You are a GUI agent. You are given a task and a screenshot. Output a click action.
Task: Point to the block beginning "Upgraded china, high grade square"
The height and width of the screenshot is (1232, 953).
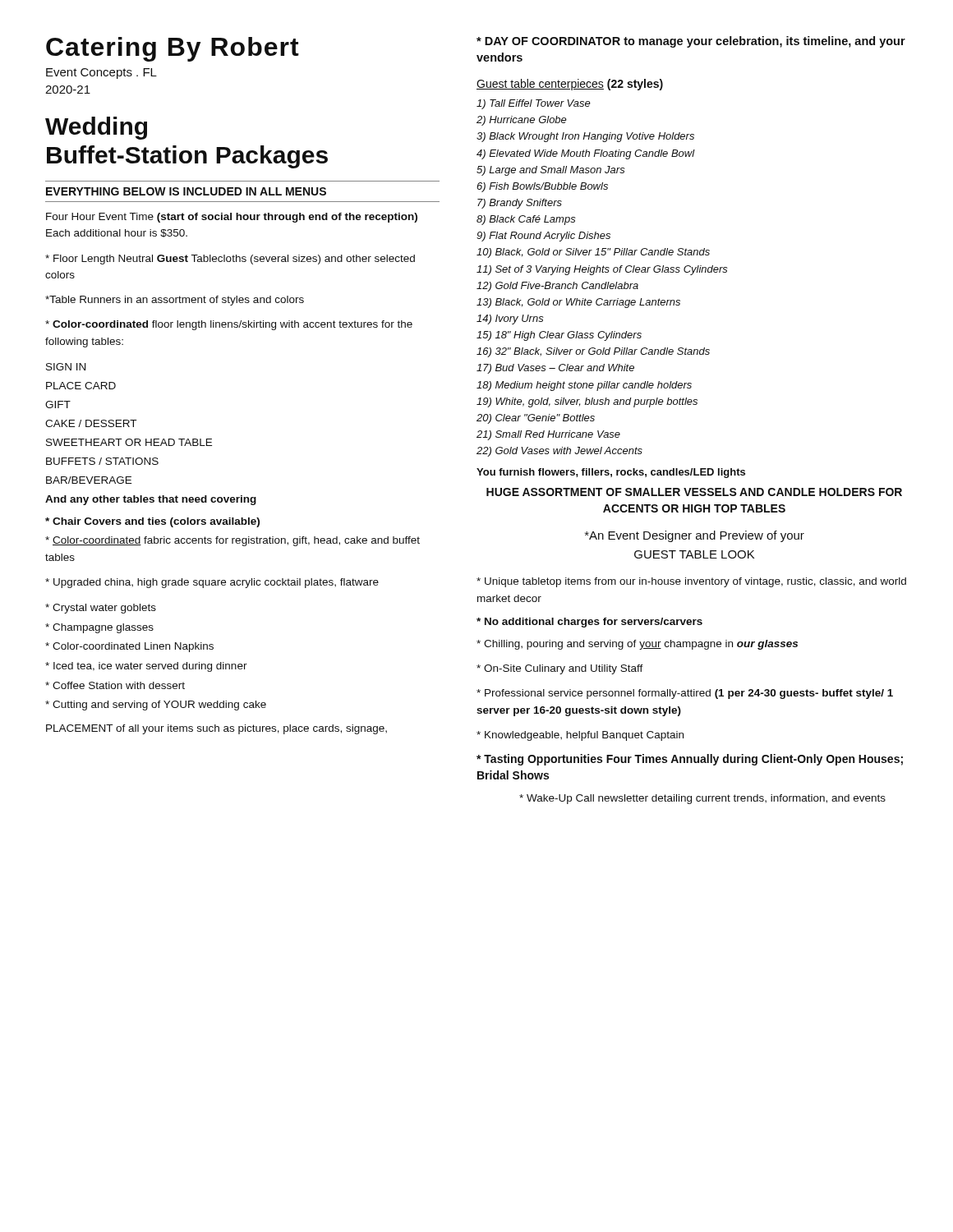click(x=242, y=582)
